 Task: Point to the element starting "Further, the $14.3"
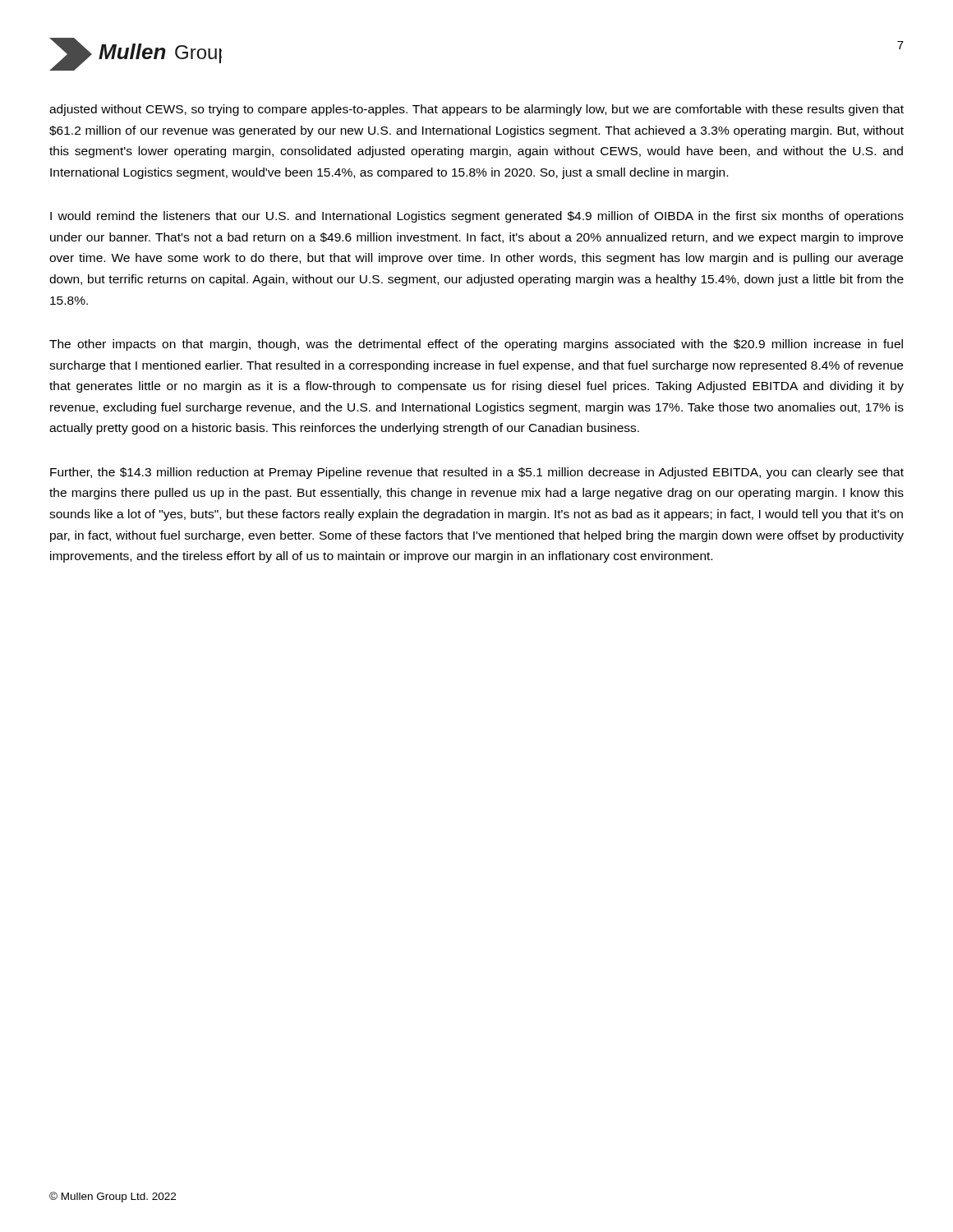[476, 514]
